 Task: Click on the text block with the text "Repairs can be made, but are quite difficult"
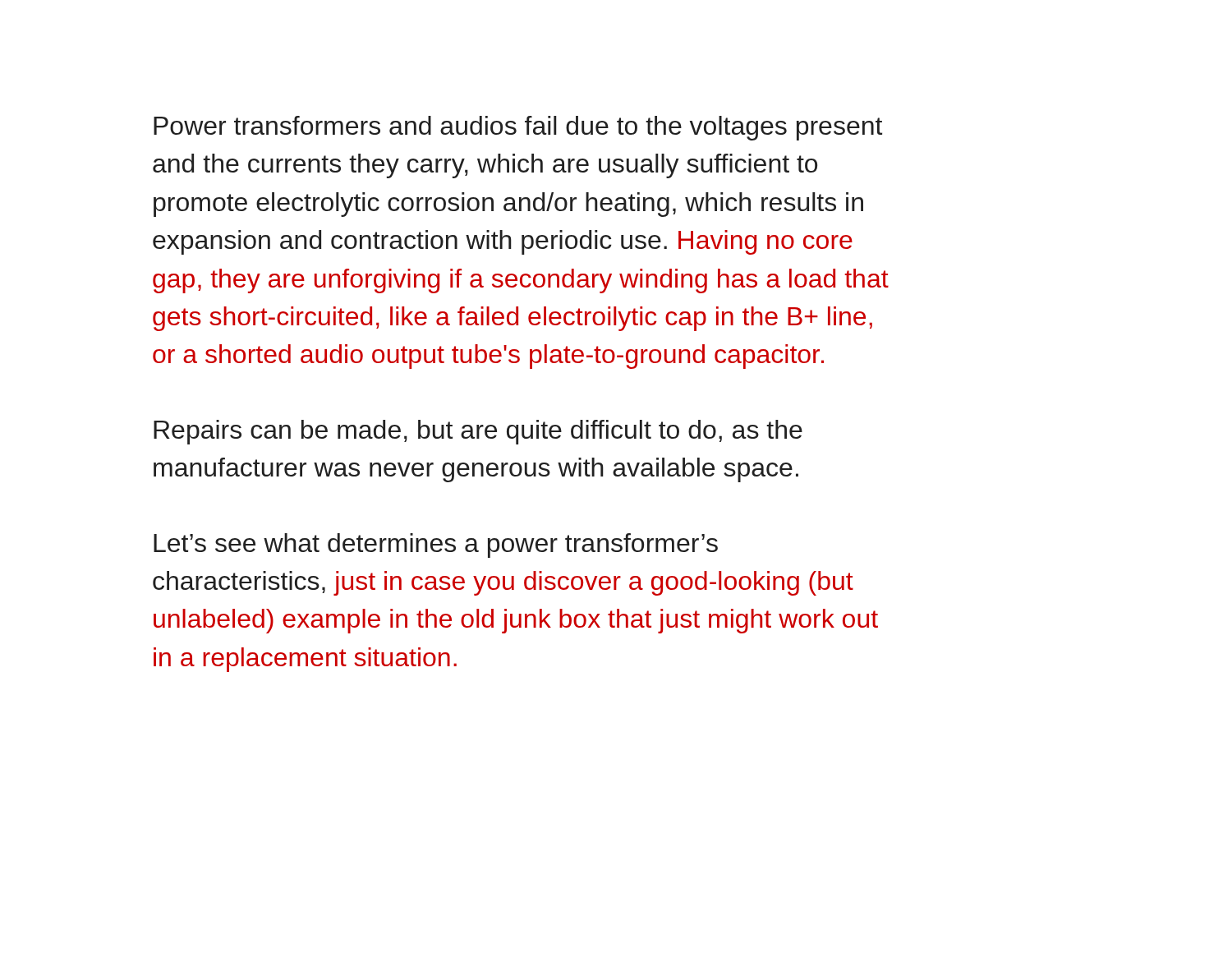point(478,448)
